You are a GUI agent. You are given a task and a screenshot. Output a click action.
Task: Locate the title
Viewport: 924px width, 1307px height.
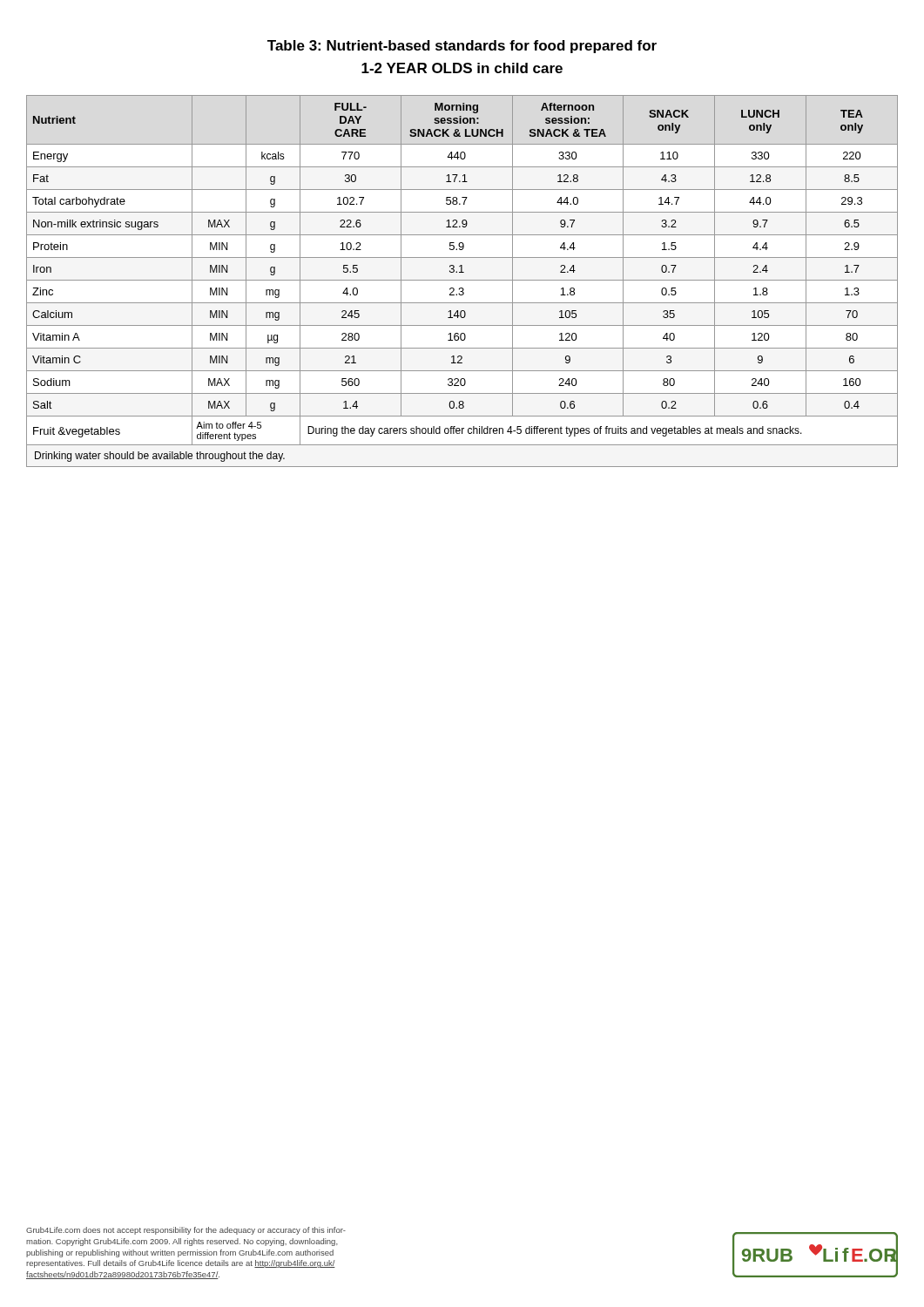462,57
